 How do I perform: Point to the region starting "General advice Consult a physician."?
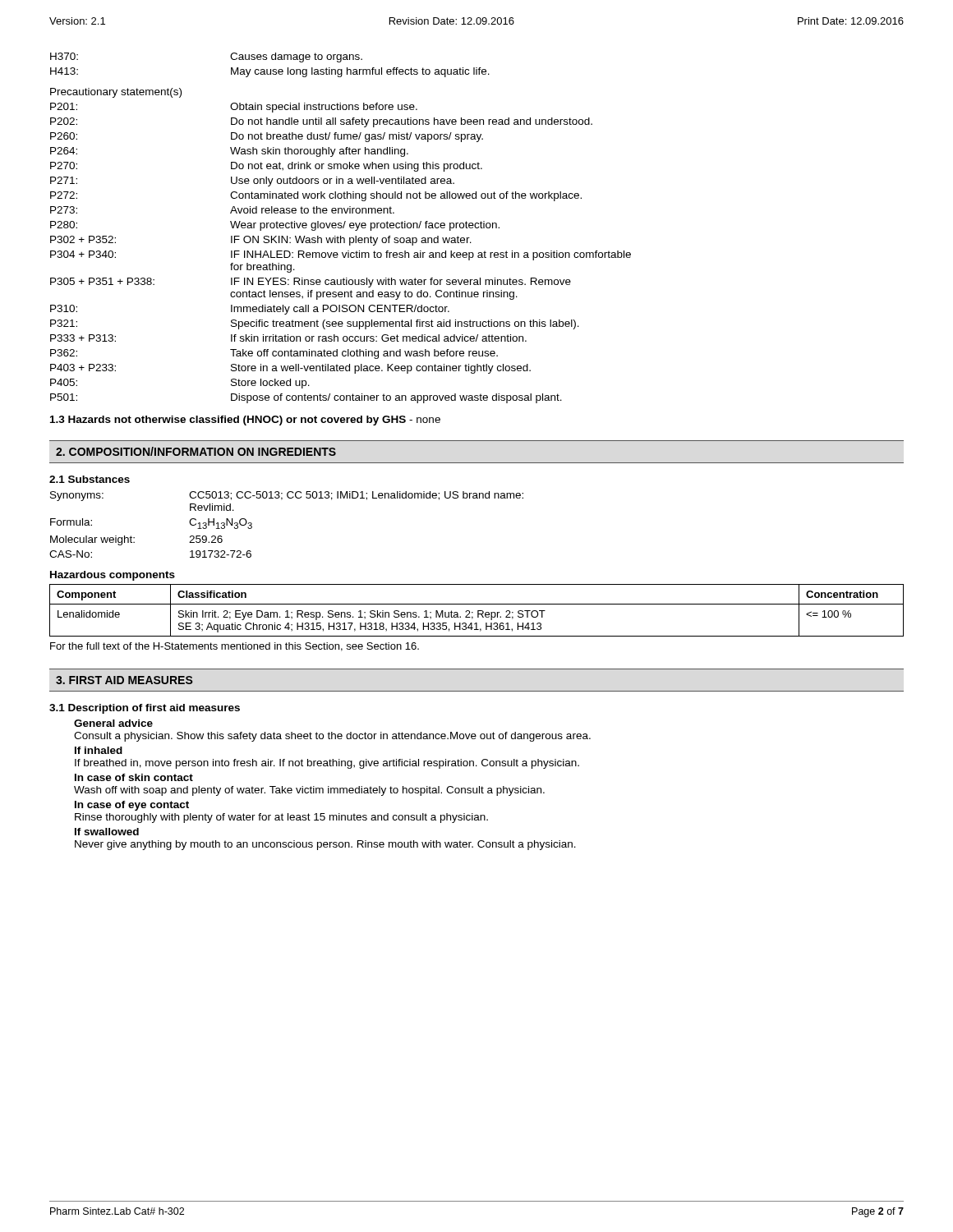click(333, 729)
